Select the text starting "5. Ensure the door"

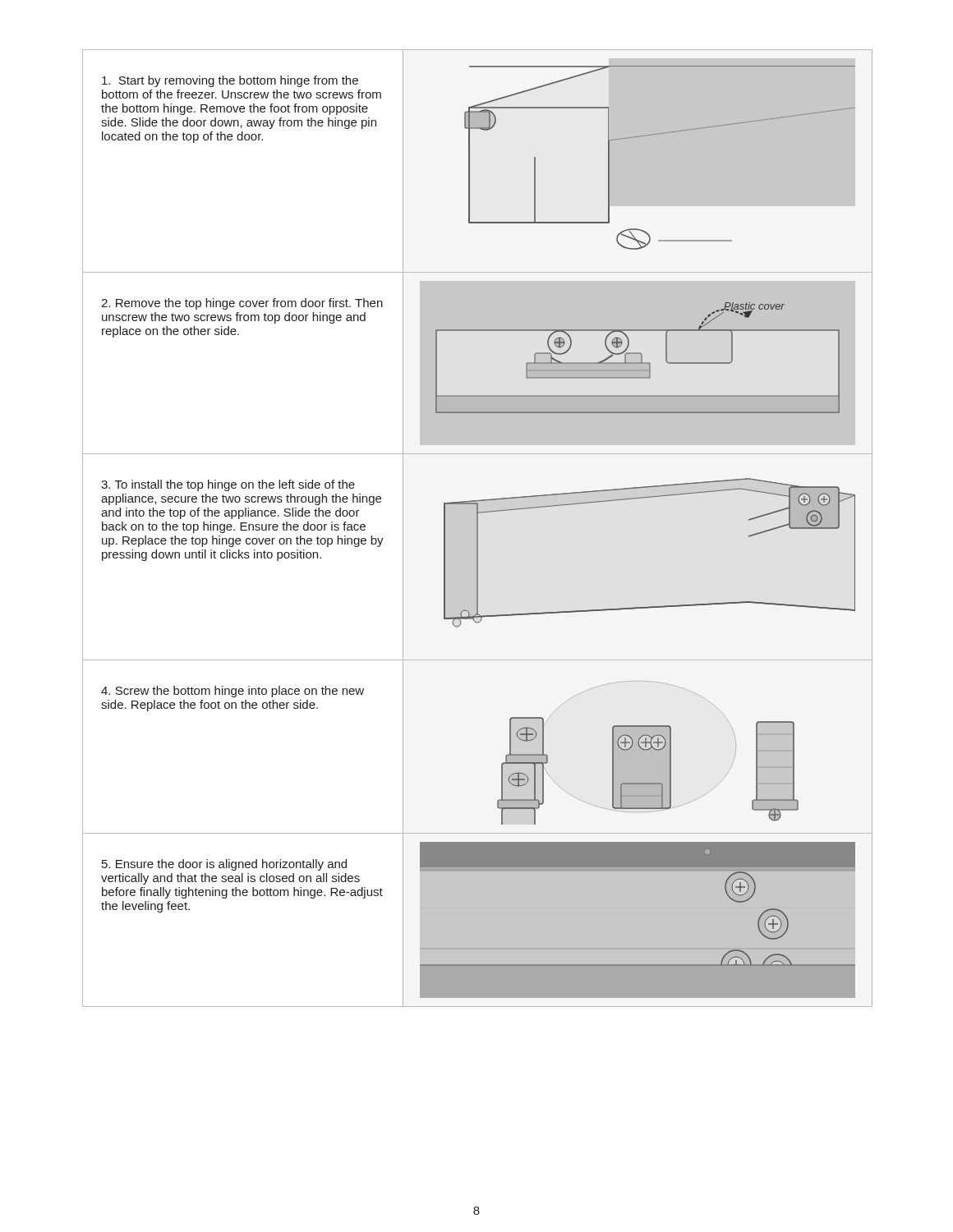242,885
